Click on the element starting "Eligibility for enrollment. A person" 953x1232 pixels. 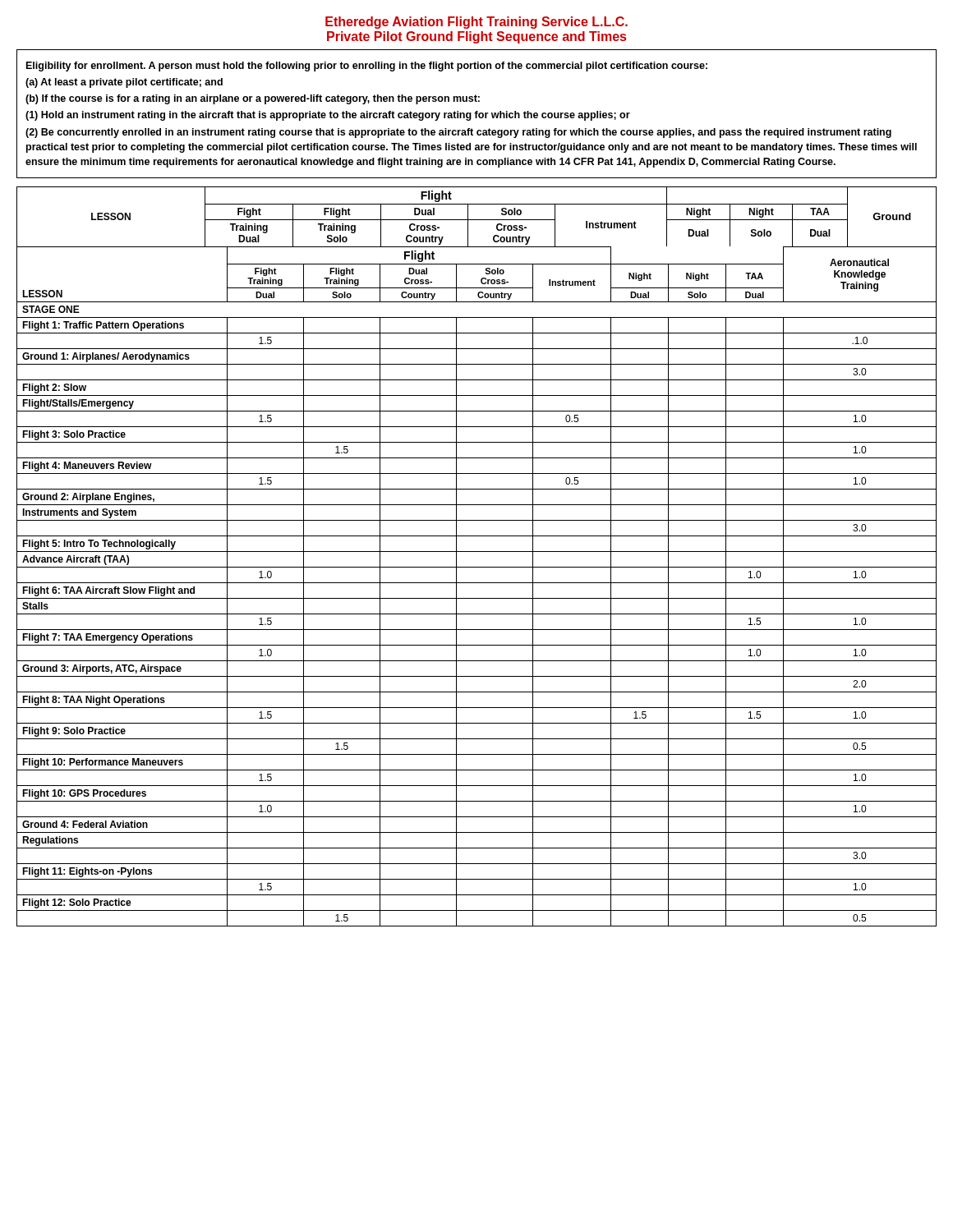pyautogui.click(x=476, y=114)
